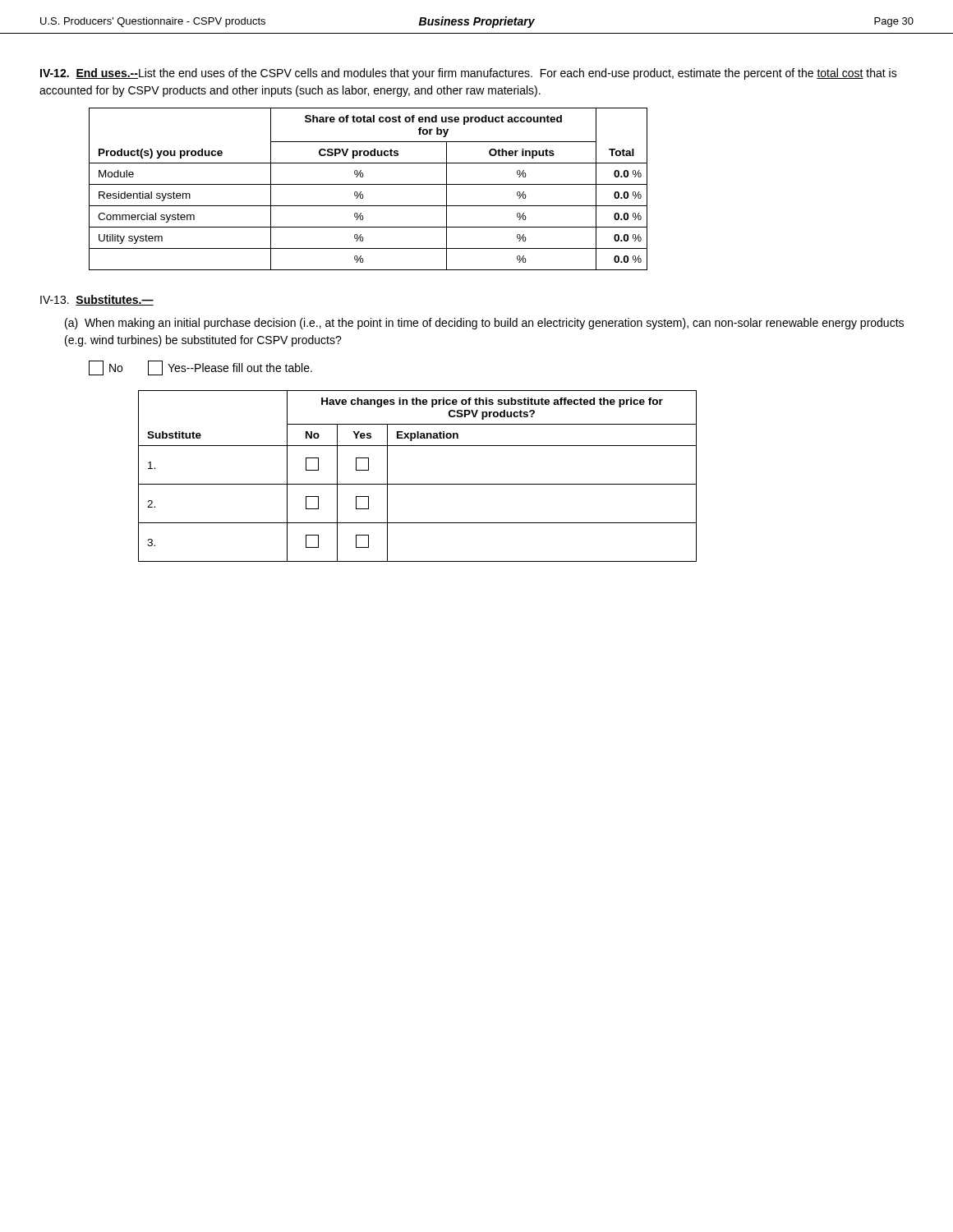Select the table that reads "Utility system"
This screenshot has width=953, height=1232.
pyautogui.click(x=489, y=189)
